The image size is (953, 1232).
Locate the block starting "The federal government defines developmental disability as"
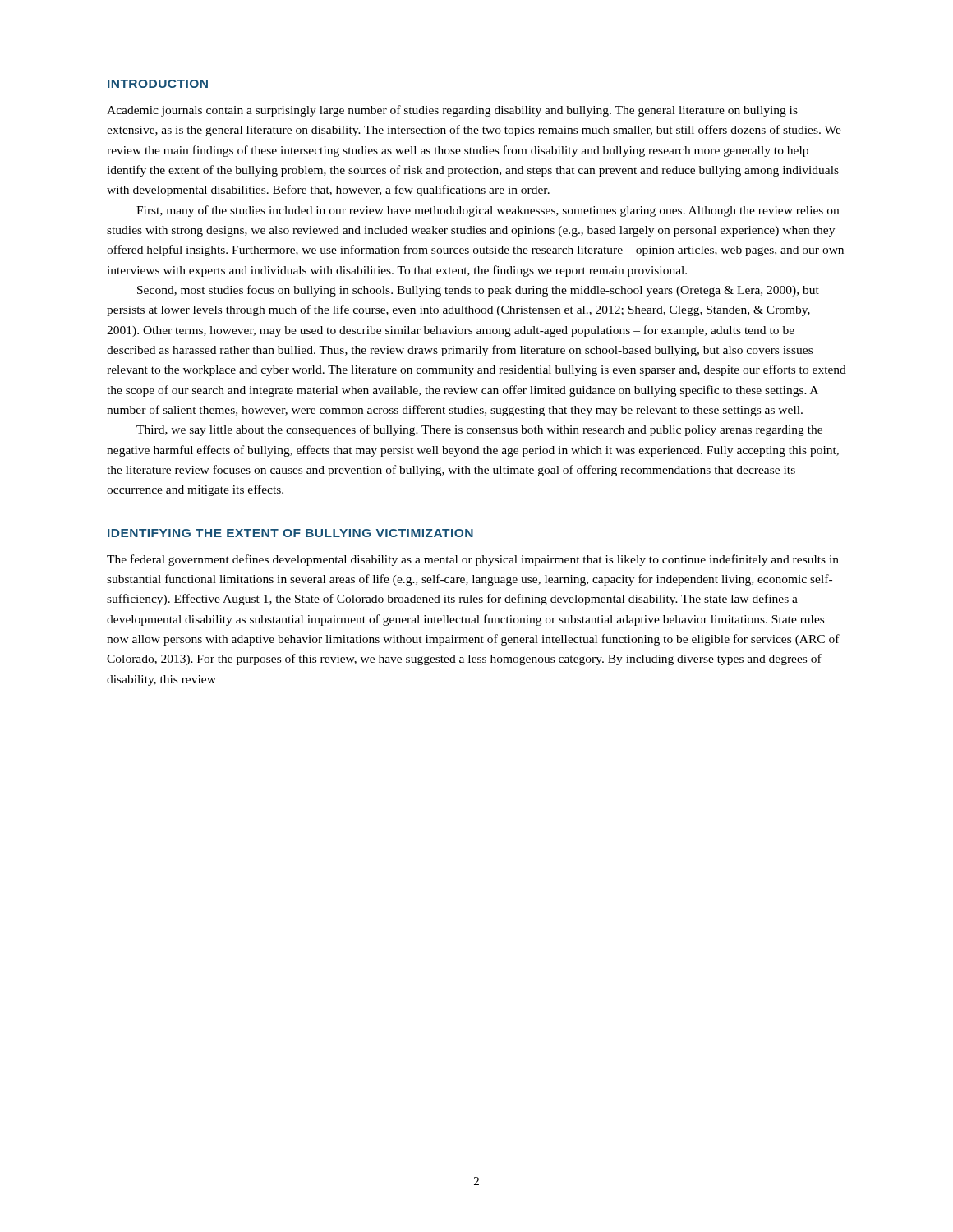[x=476, y=619]
